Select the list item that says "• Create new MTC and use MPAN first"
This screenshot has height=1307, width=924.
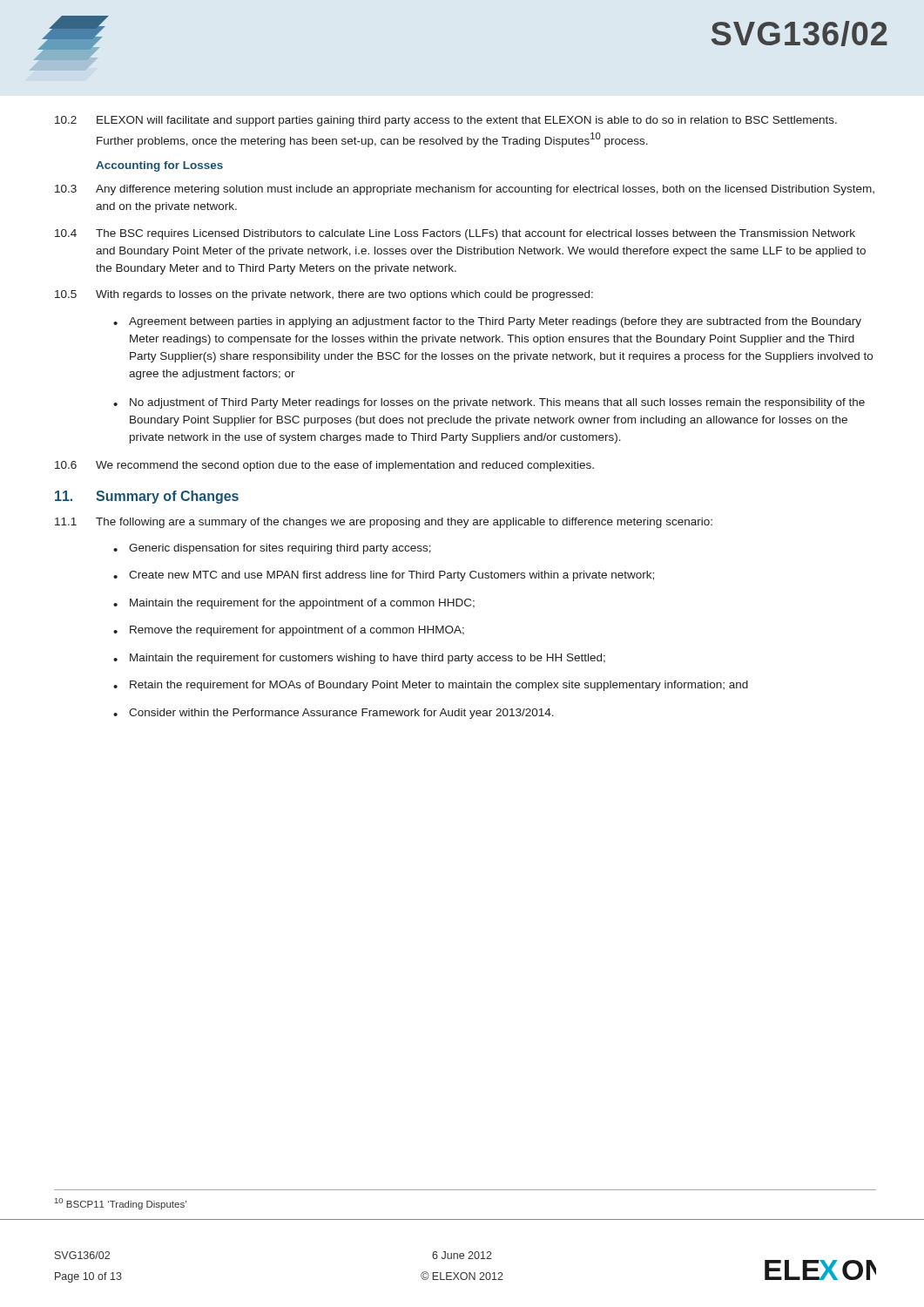495,577
